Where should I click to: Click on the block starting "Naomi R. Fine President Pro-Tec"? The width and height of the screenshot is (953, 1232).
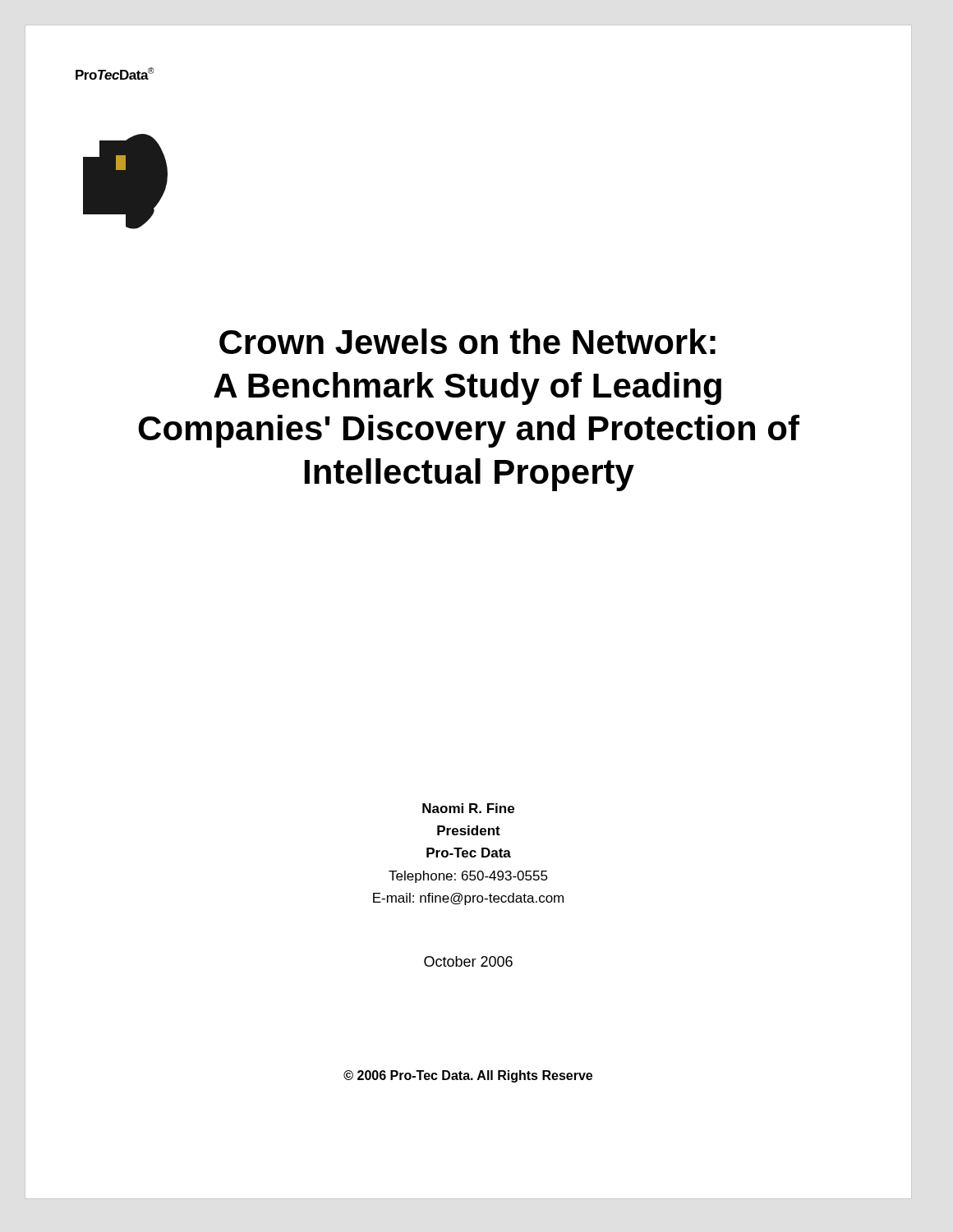point(468,853)
